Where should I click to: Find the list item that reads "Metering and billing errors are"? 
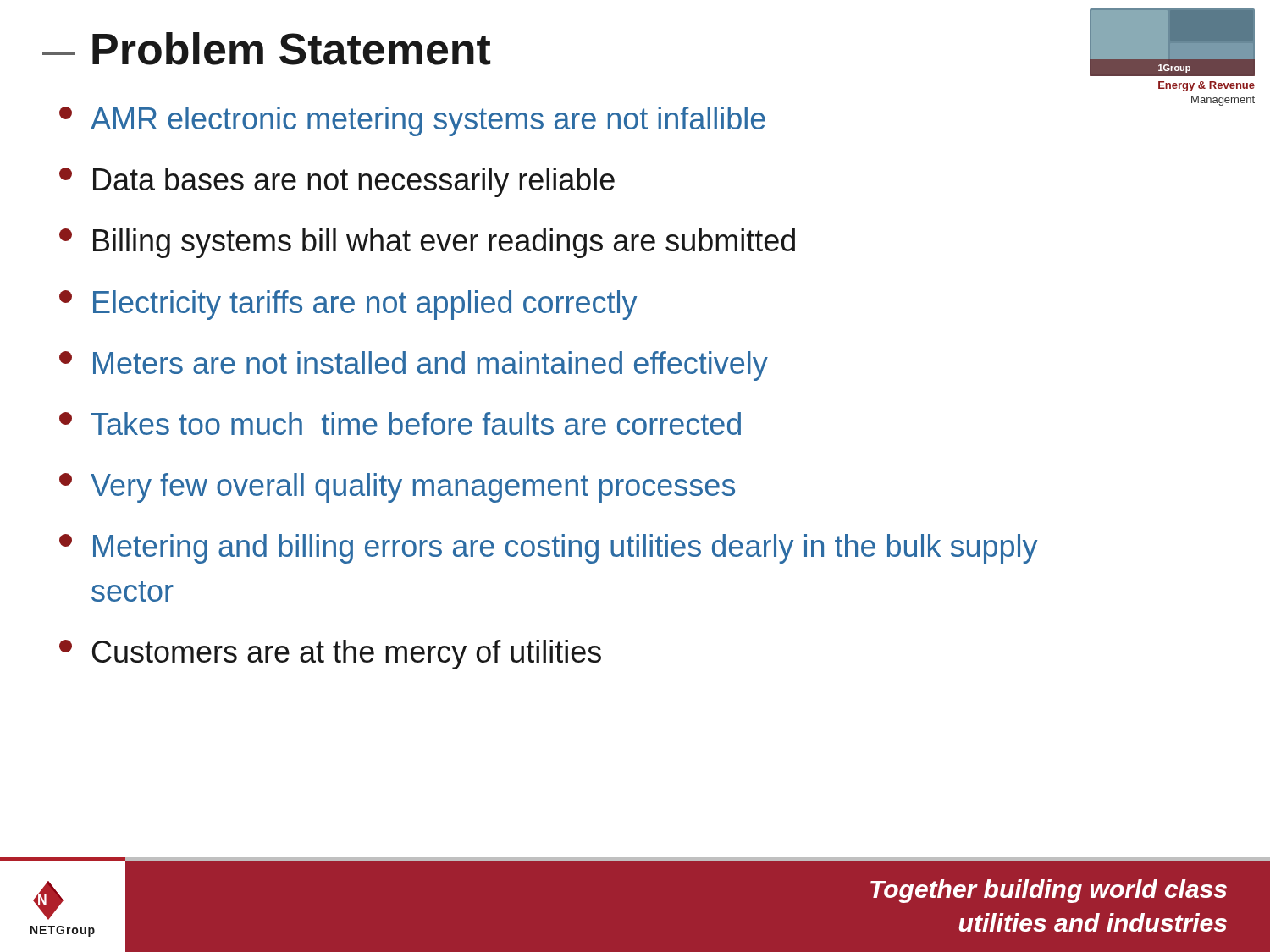[576, 569]
